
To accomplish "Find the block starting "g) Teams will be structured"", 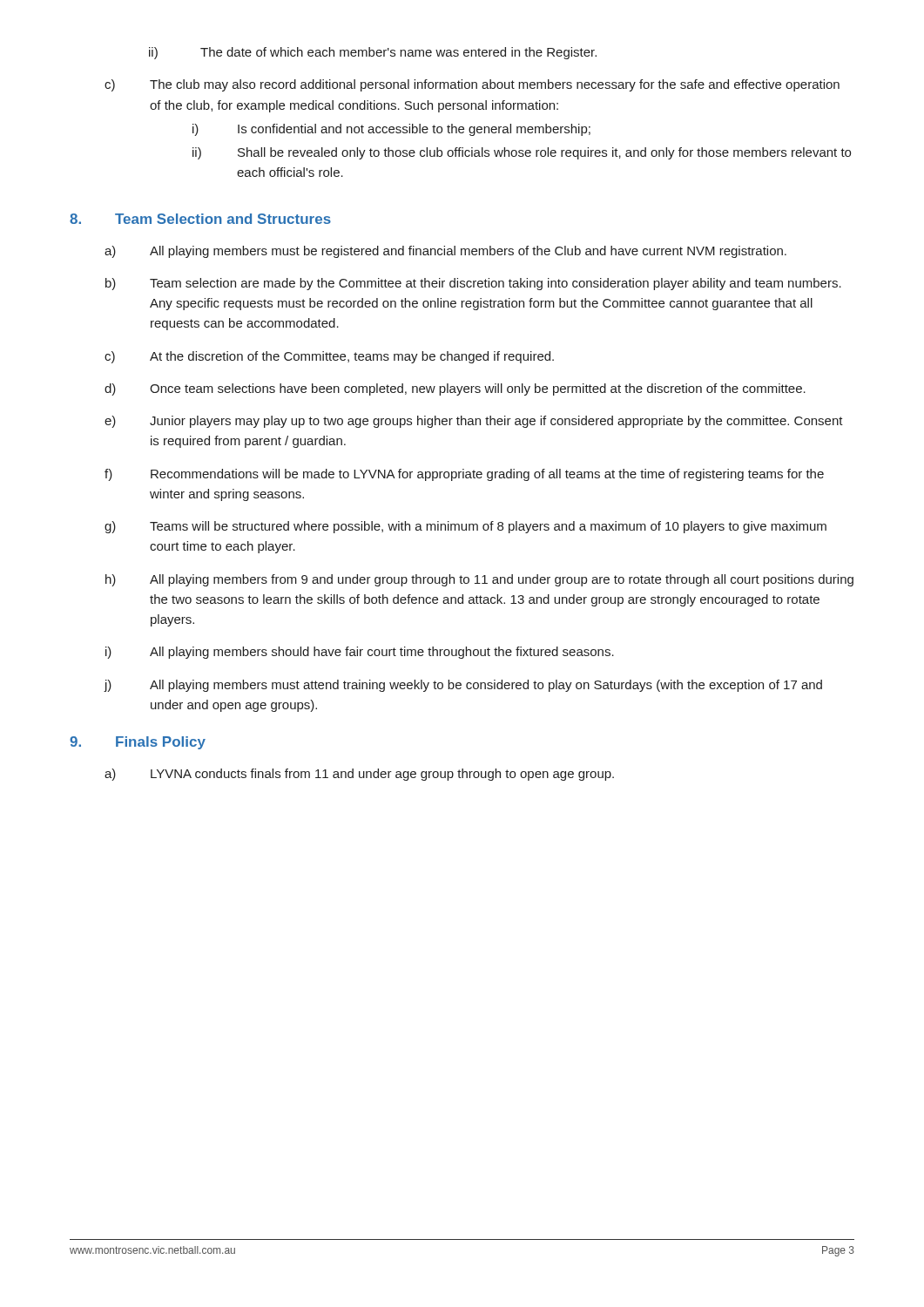I will coord(479,536).
